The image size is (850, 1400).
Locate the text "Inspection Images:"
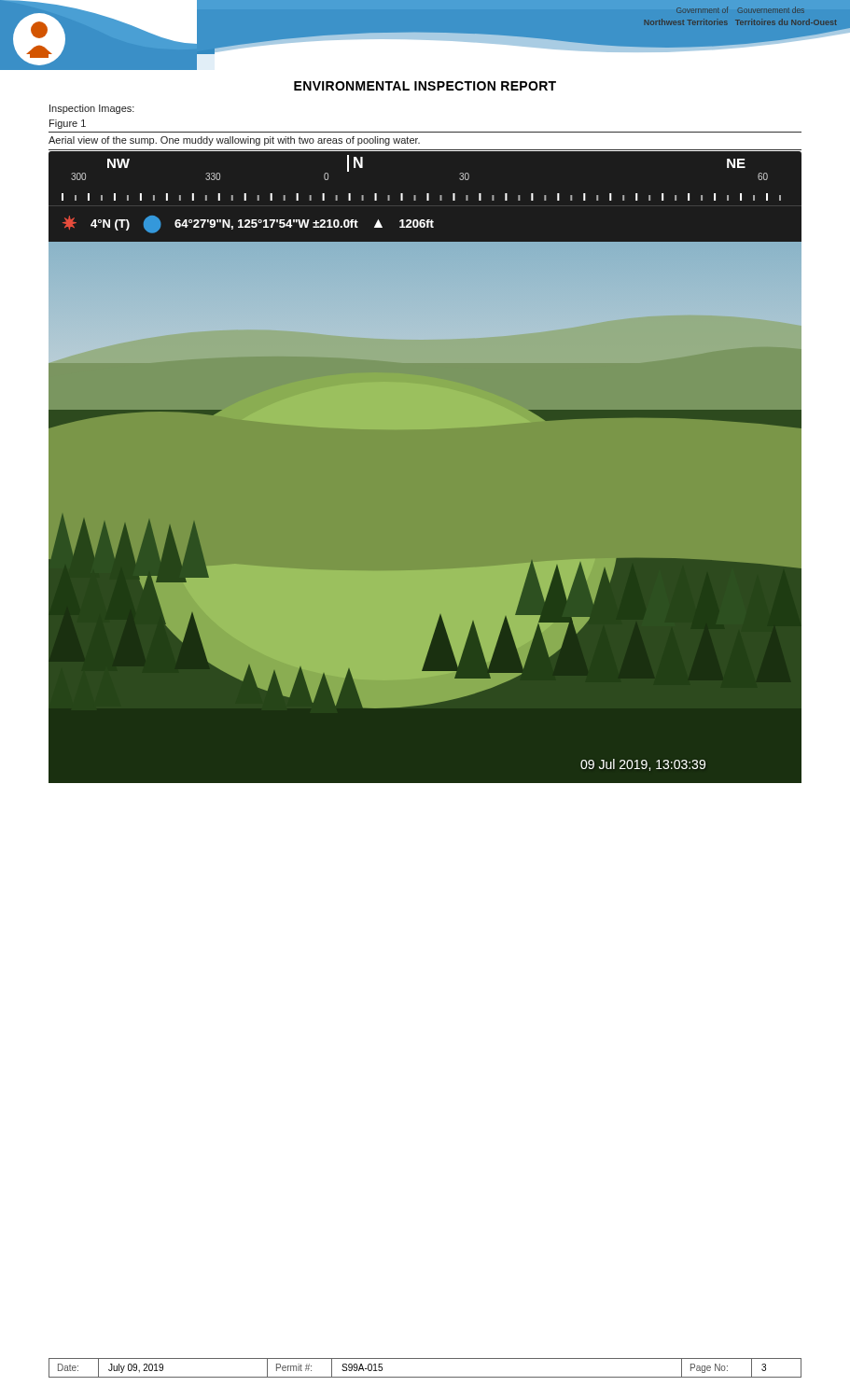(x=92, y=108)
